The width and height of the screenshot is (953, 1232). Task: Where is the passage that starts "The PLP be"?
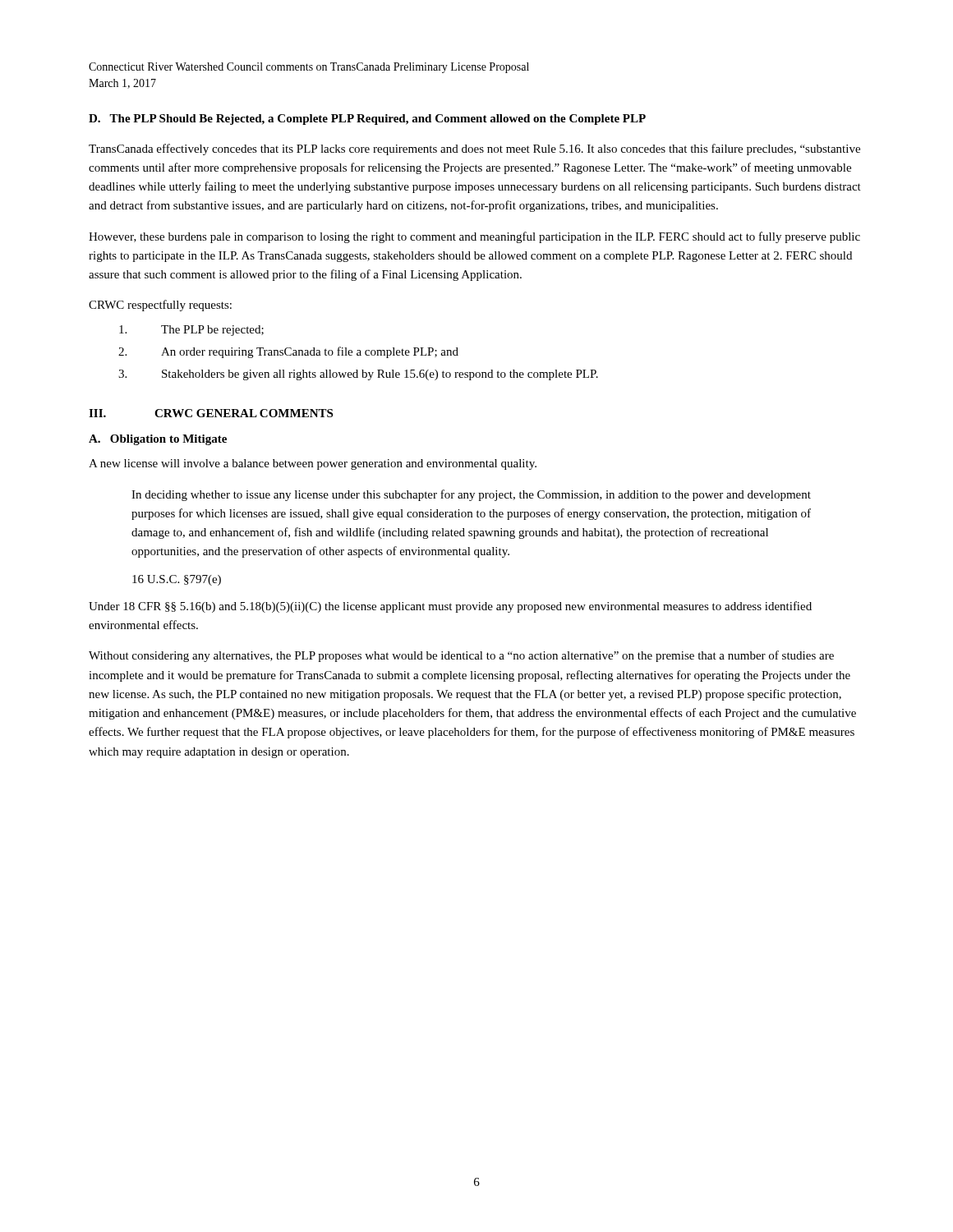(191, 331)
